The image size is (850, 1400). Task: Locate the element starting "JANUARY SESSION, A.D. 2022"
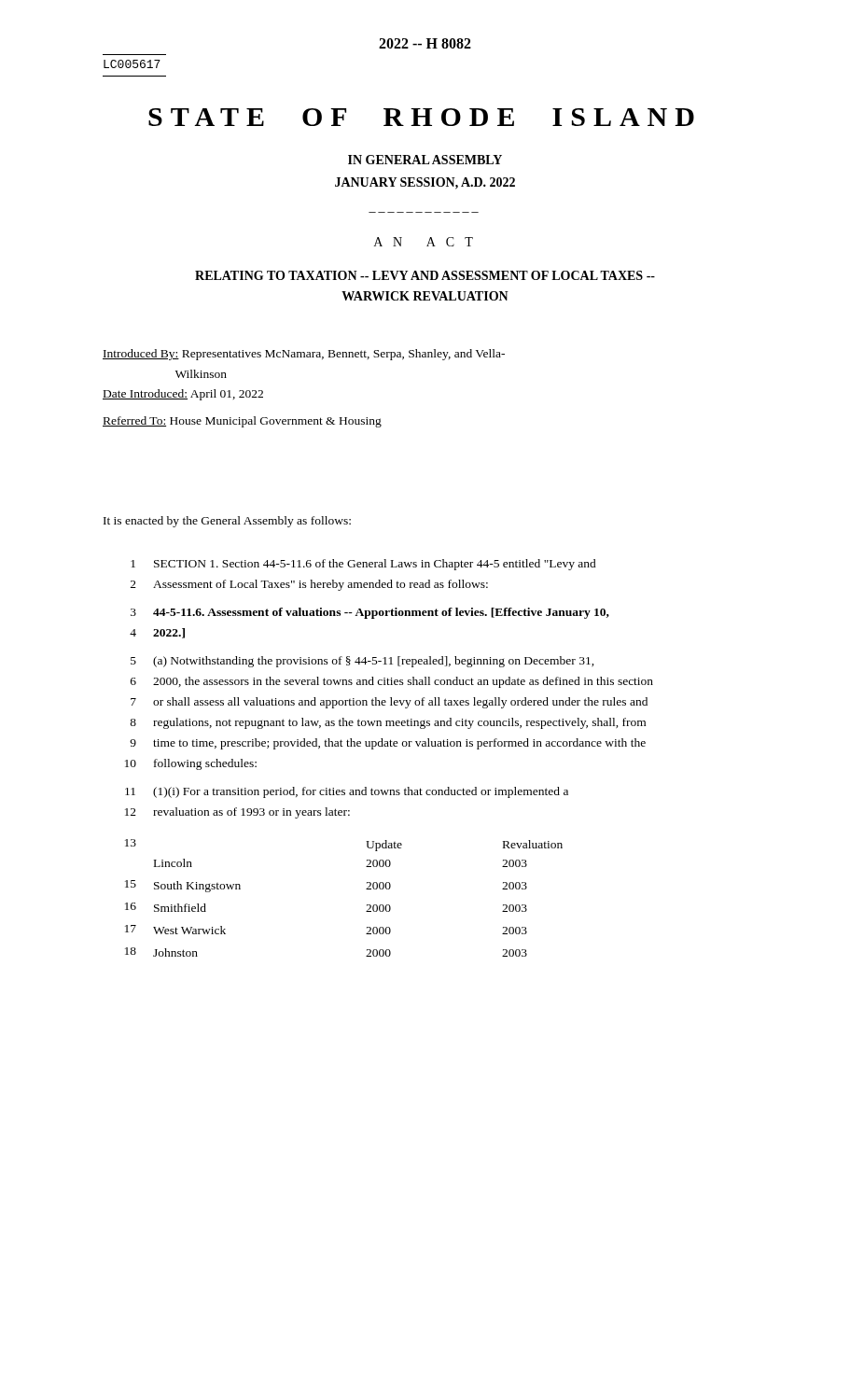(425, 182)
